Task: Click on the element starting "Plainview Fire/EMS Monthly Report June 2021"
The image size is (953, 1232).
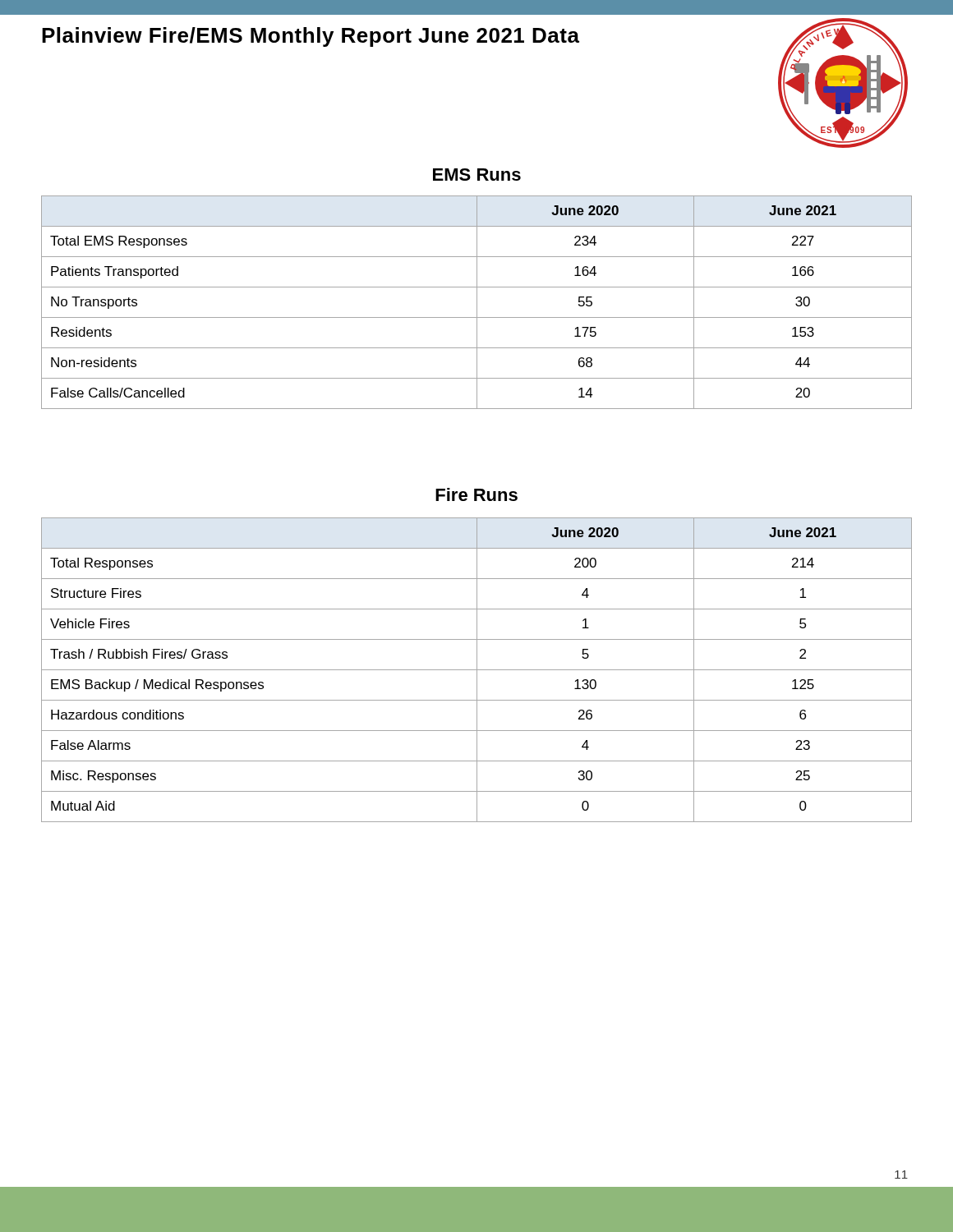Action: coord(310,35)
